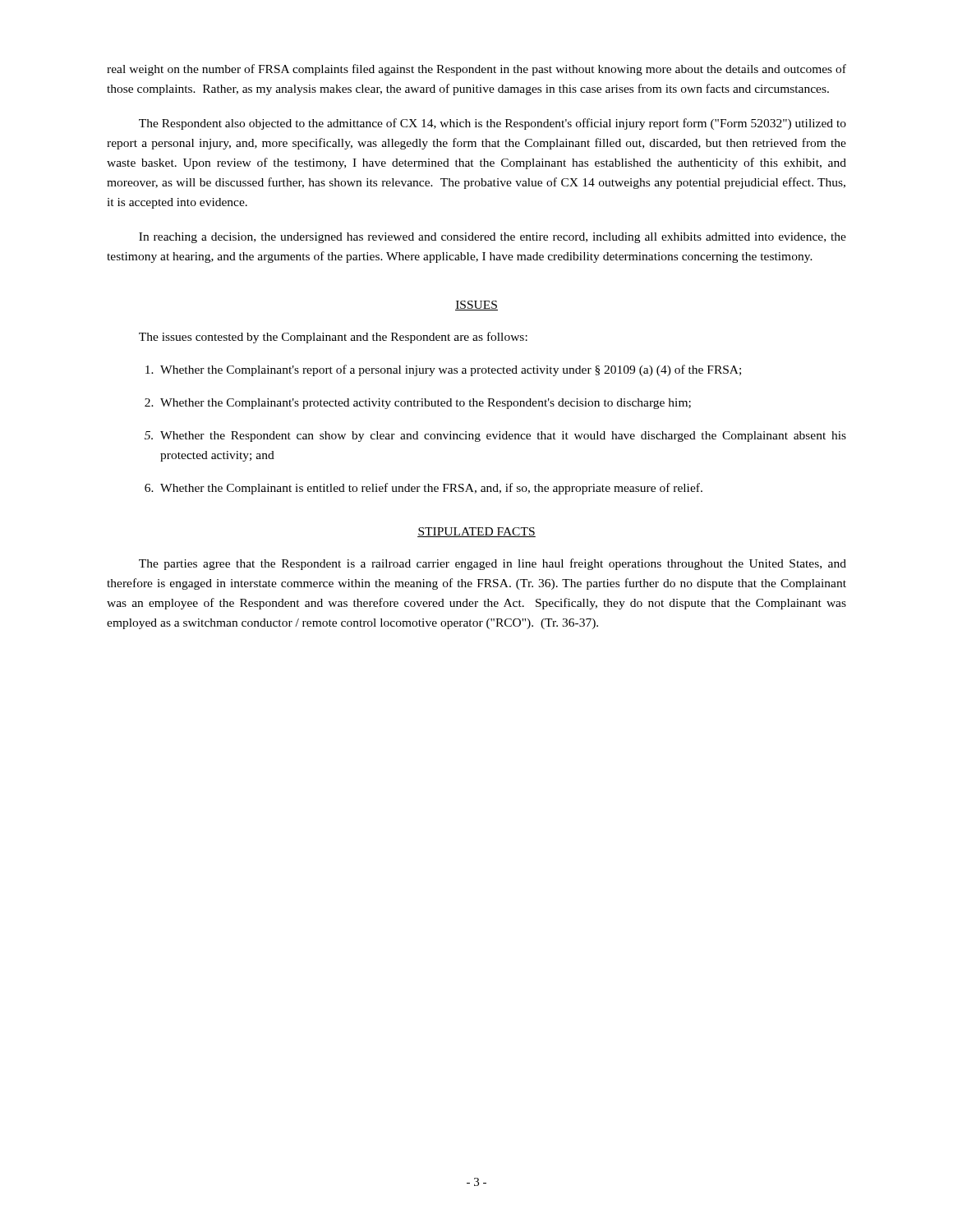
Task: Click the passage that begins "The issues contested by the Complainant and"
Action: pos(333,336)
